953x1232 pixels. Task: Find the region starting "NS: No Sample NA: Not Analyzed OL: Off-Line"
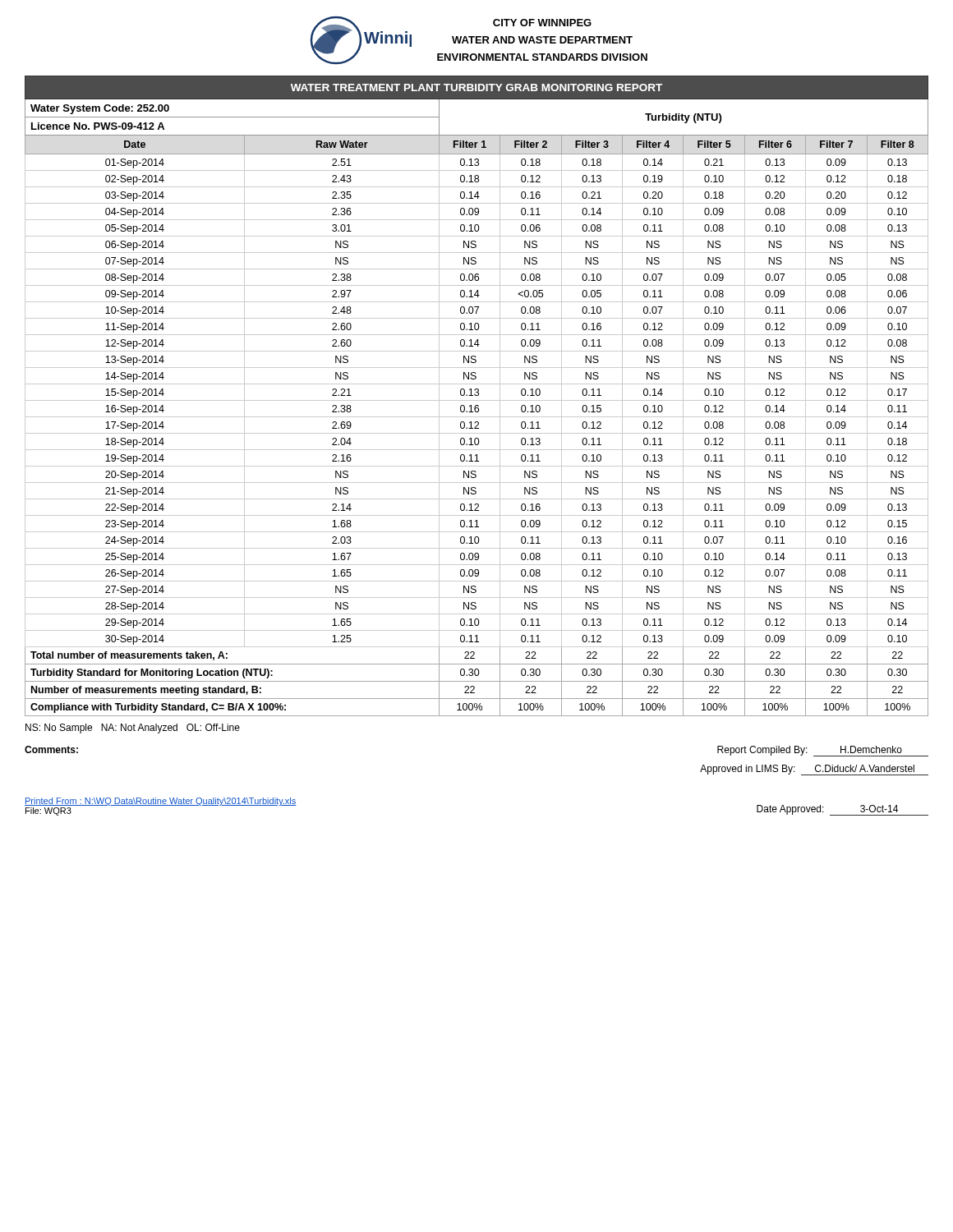click(x=132, y=728)
